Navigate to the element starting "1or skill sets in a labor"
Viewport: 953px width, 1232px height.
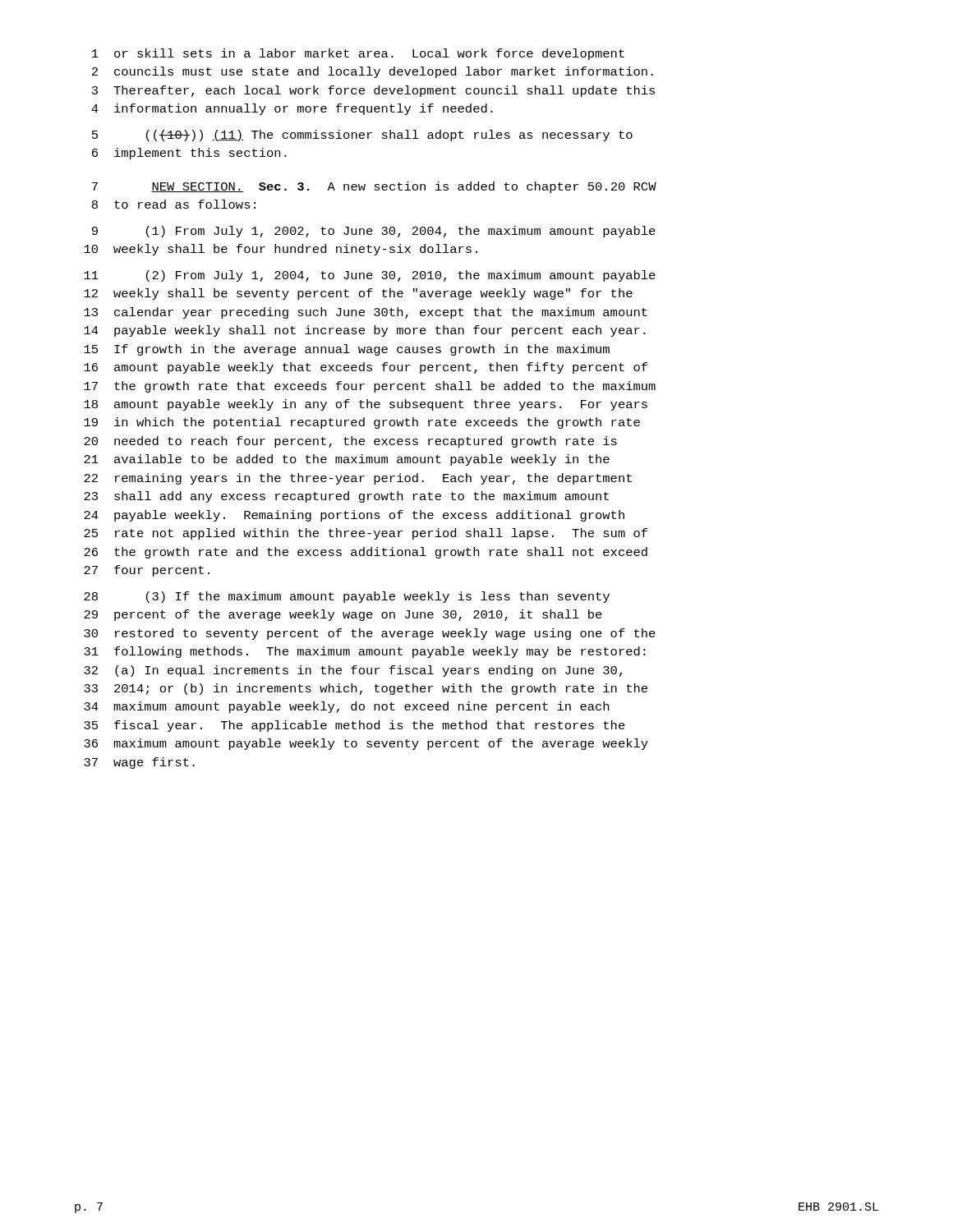476,82
